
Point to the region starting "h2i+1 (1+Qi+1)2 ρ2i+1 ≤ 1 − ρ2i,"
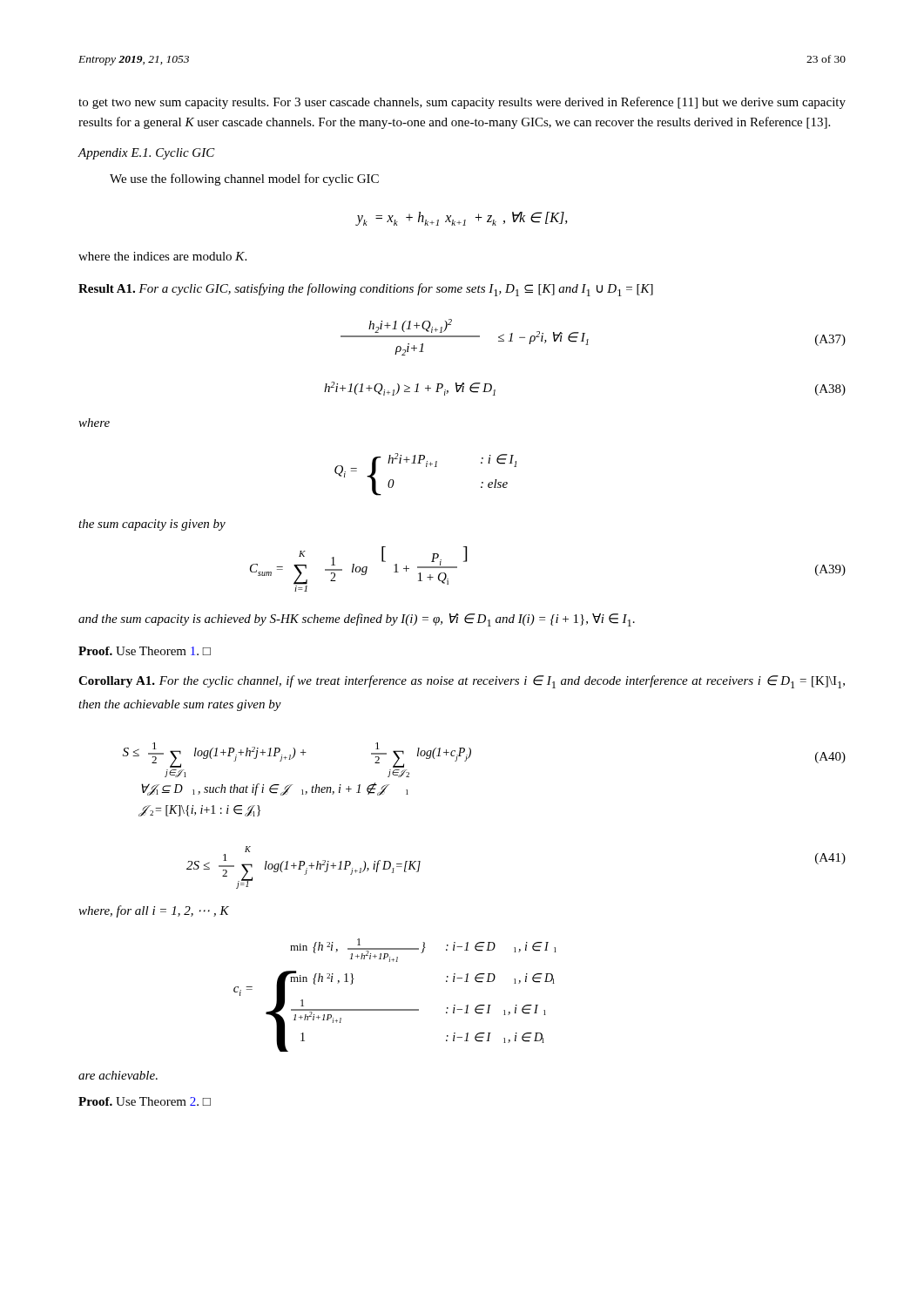tap(501, 339)
